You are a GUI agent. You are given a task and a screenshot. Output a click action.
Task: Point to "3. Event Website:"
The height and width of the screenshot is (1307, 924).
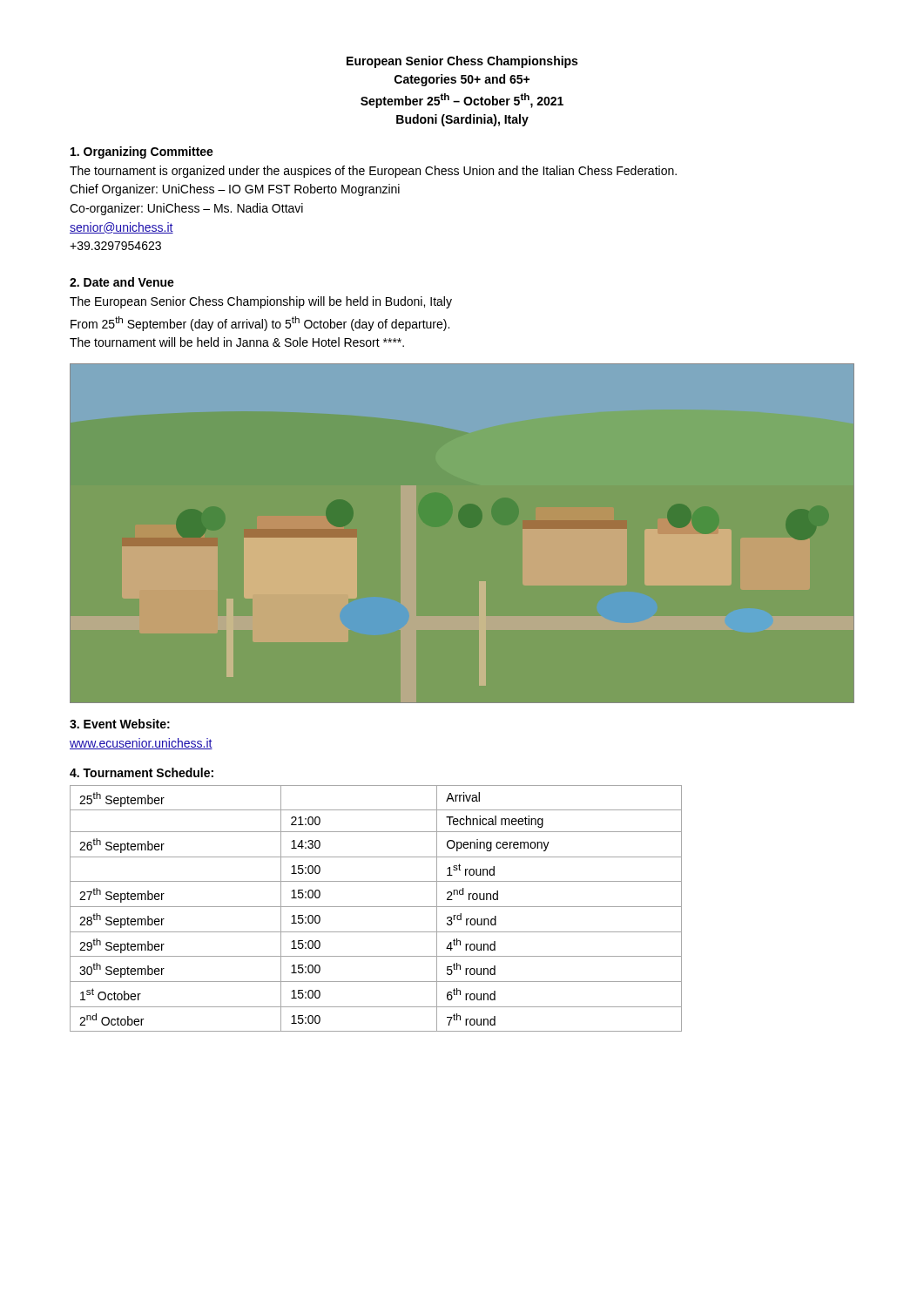120,724
